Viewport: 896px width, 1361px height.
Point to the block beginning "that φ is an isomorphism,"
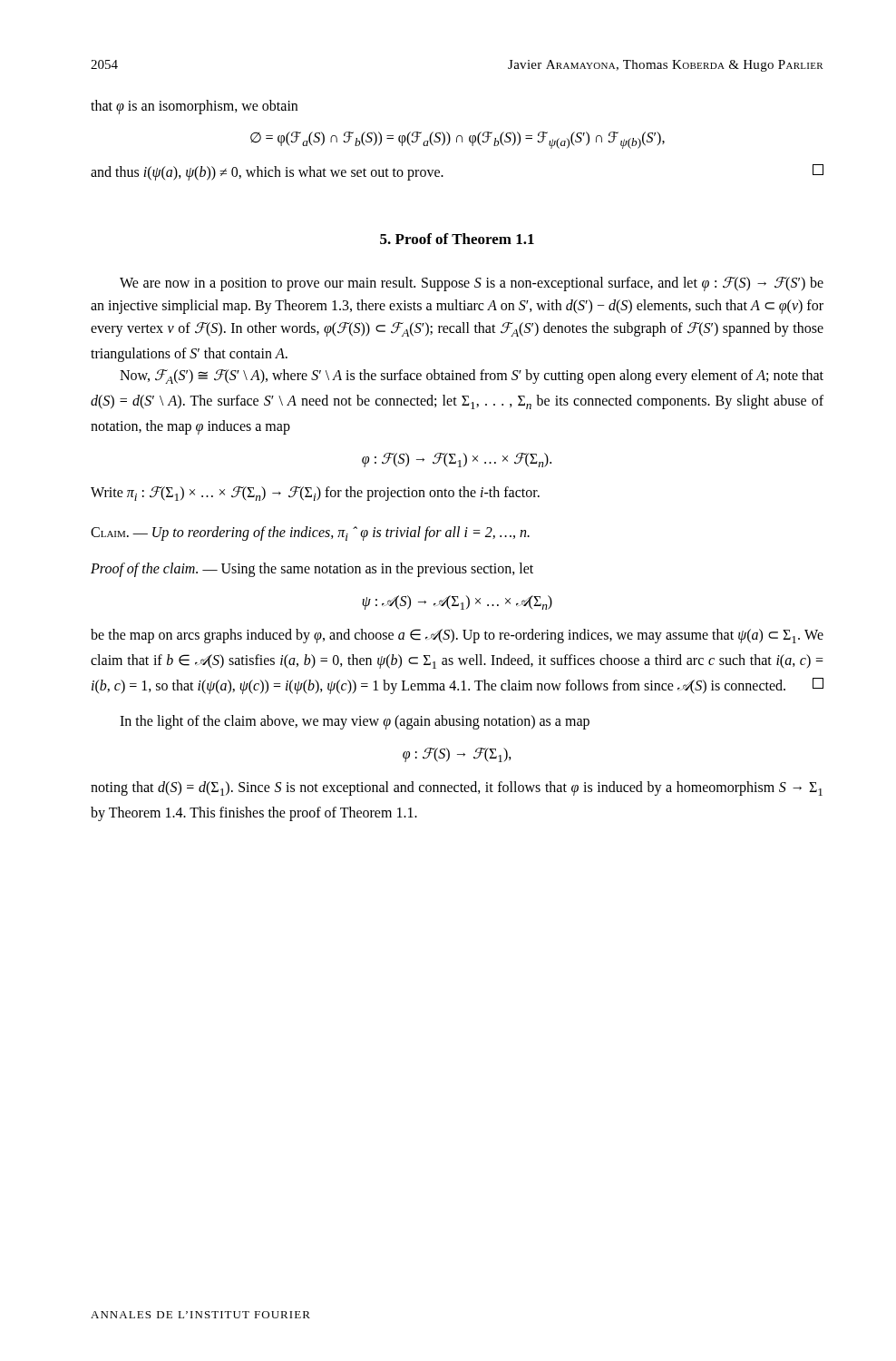194,105
